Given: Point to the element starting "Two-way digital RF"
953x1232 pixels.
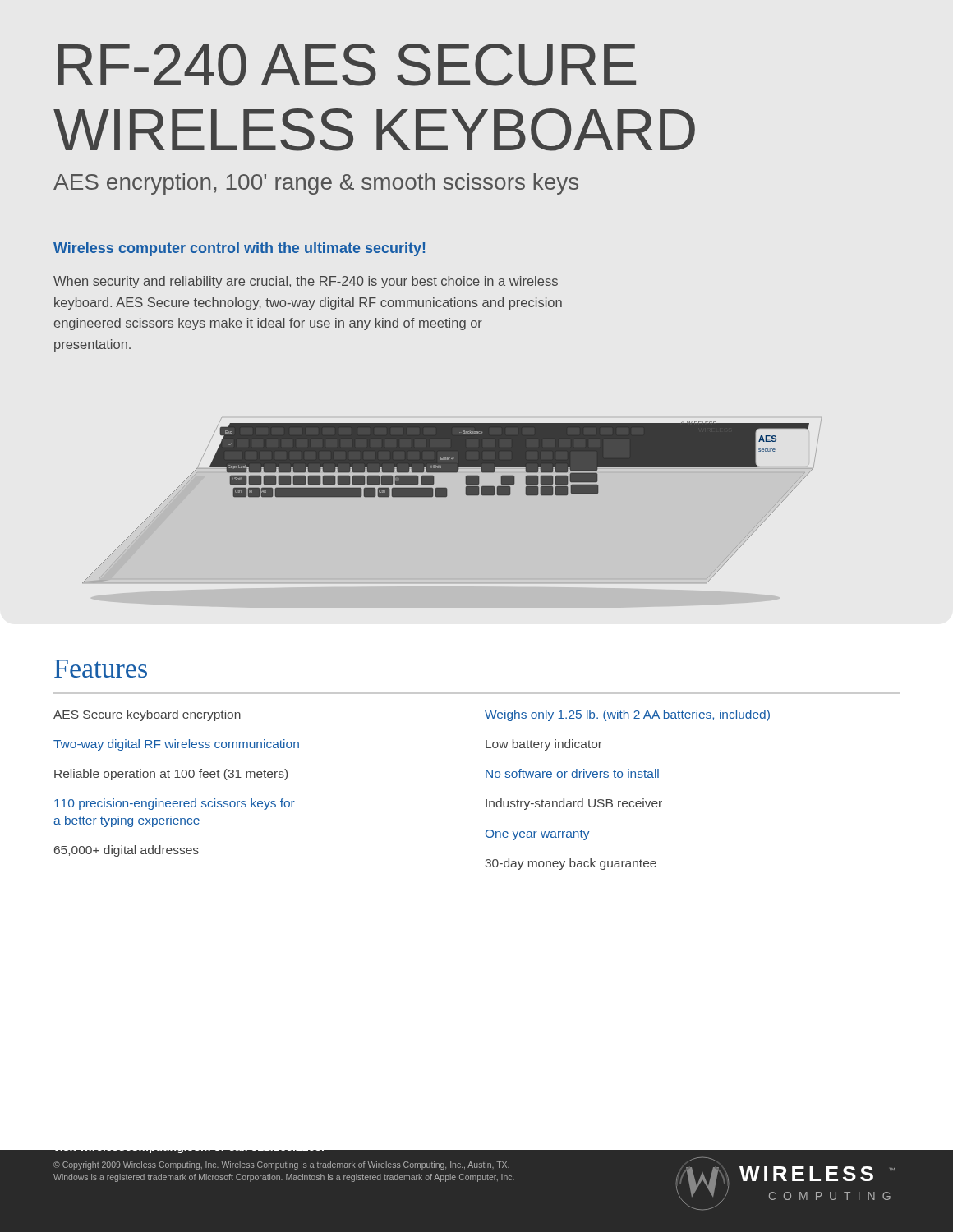Looking at the screenshot, I should 177,744.
